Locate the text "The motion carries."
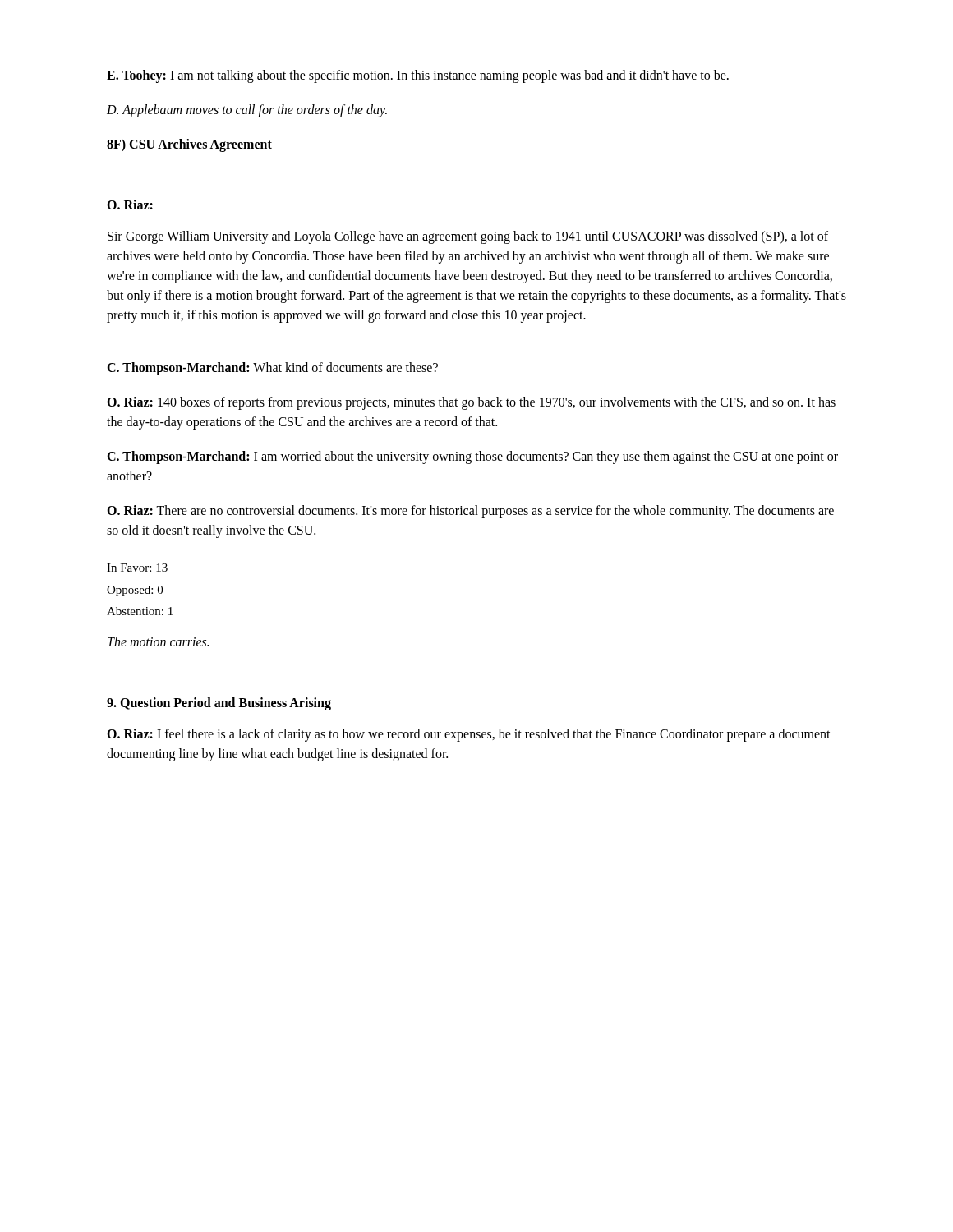953x1232 pixels. [158, 641]
